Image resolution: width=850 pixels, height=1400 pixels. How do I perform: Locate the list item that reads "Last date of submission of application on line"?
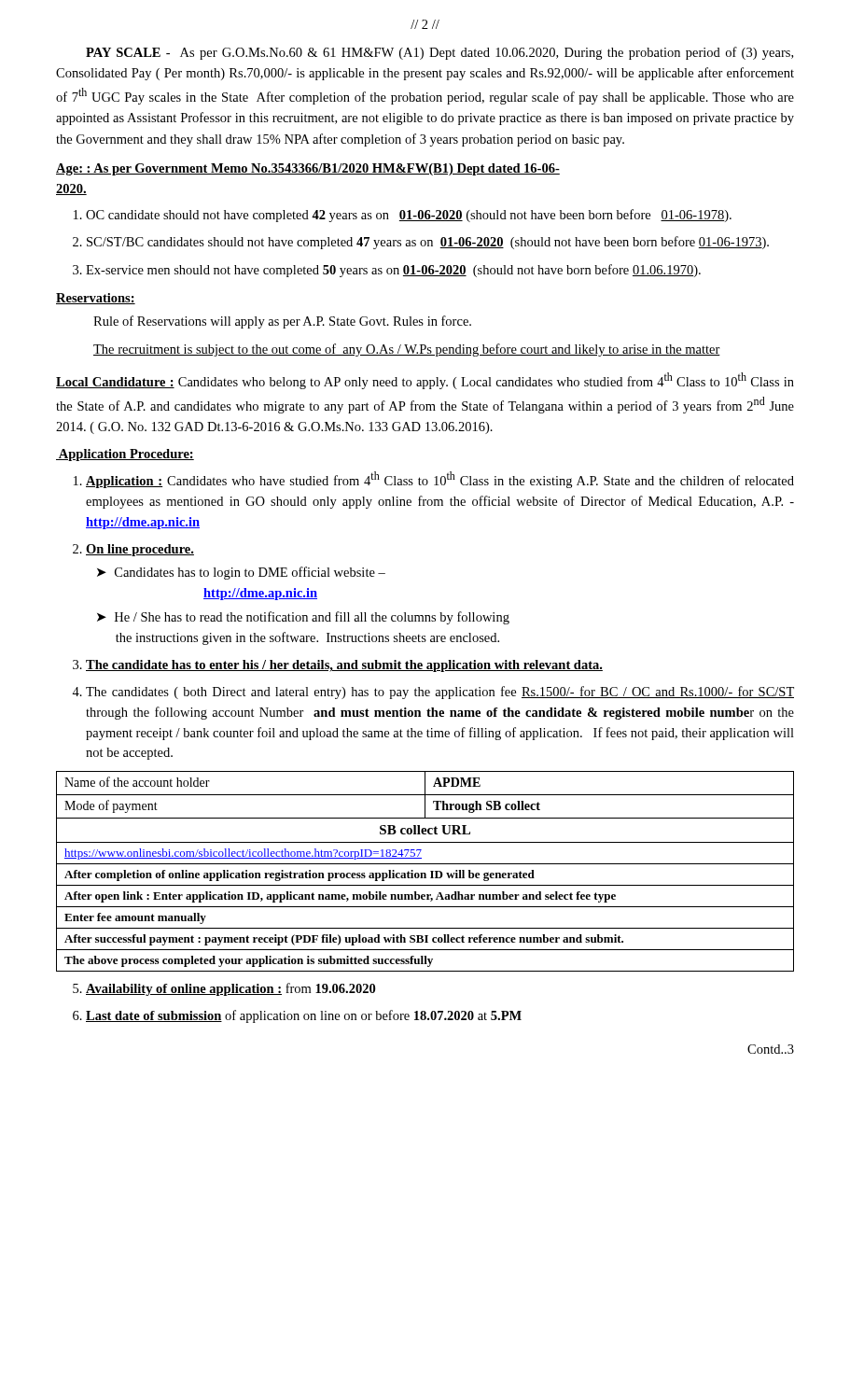coord(440,1016)
